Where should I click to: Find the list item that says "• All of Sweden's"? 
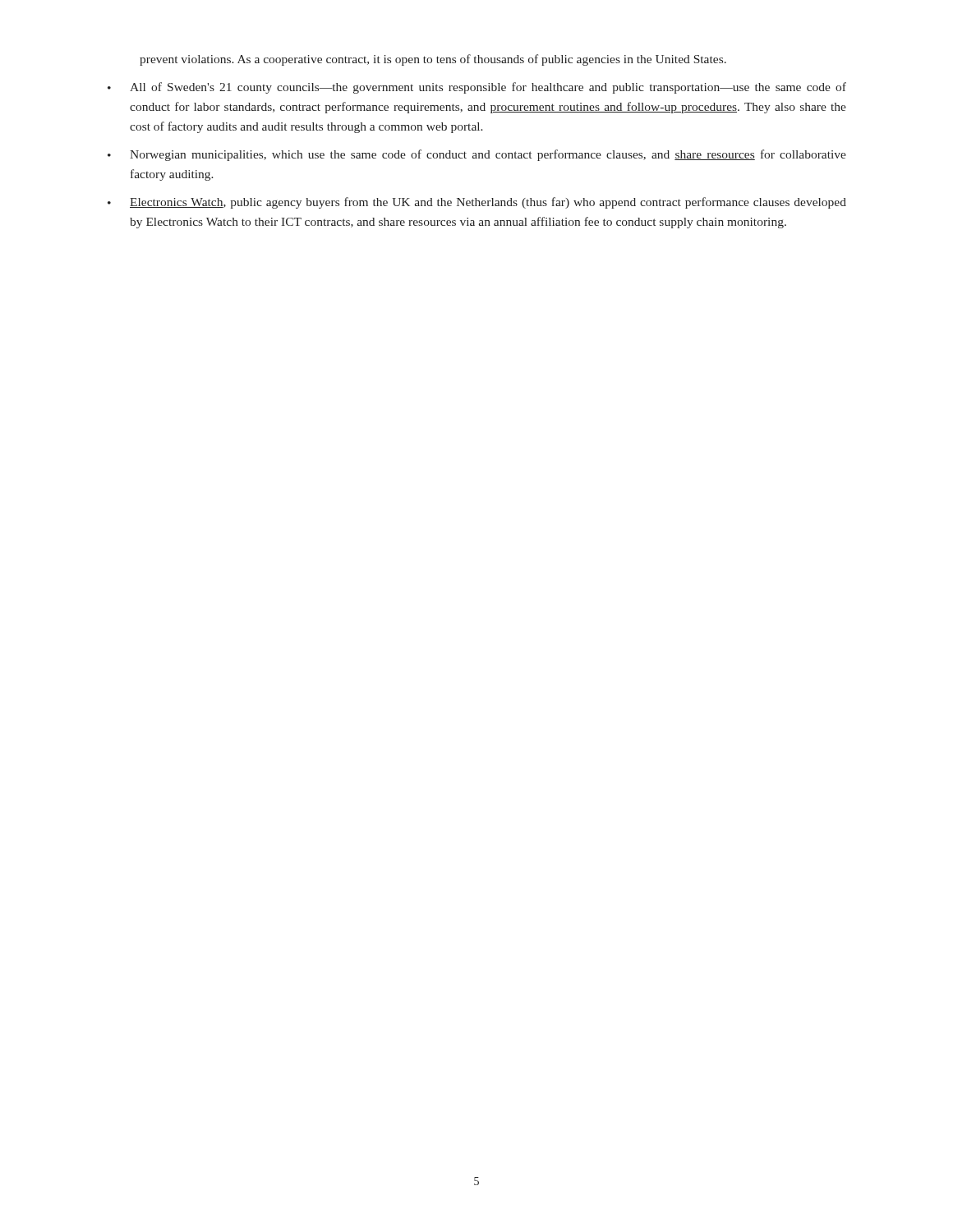(476, 107)
